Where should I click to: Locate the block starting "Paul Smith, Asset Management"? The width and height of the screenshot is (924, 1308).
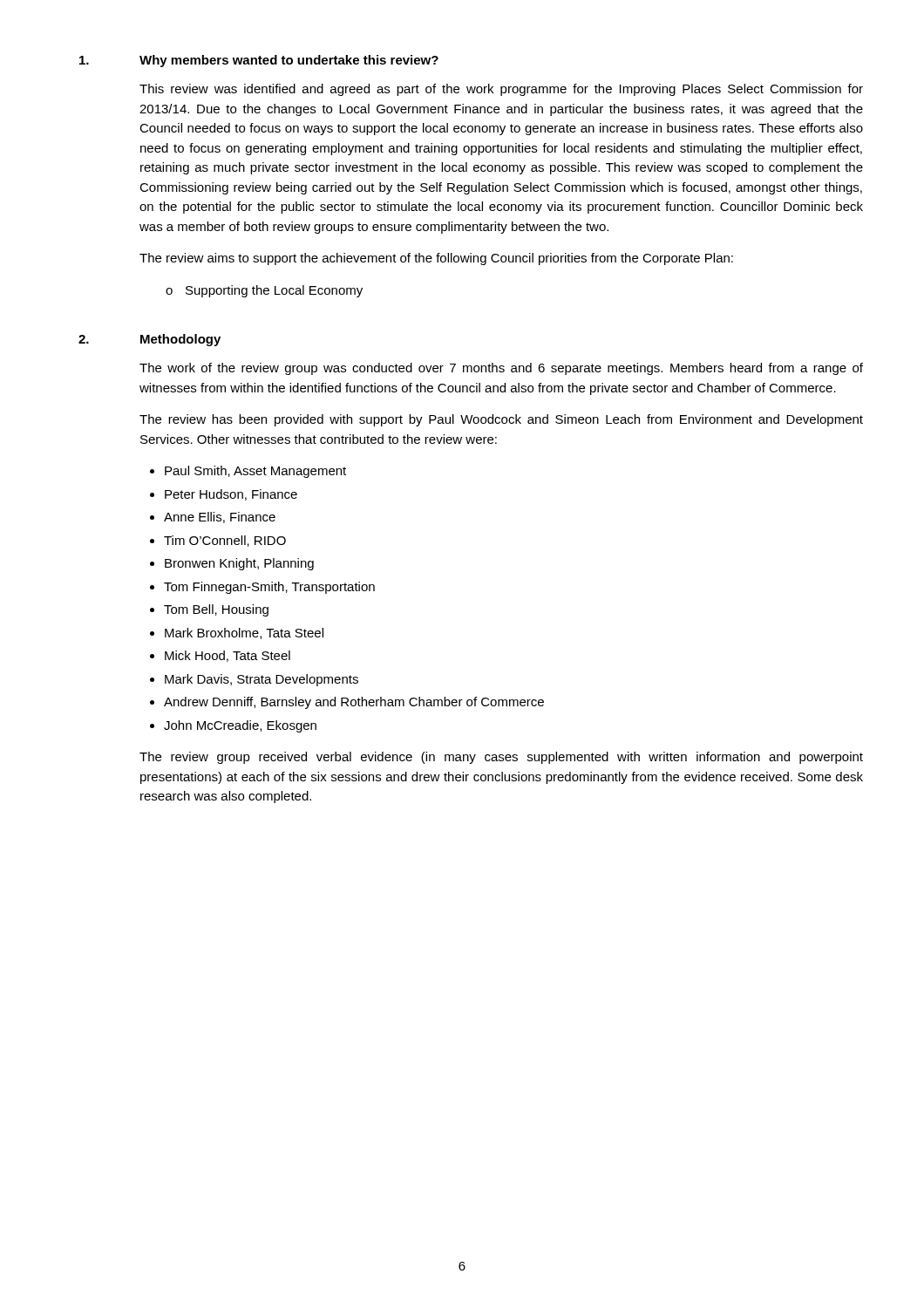(x=255, y=470)
